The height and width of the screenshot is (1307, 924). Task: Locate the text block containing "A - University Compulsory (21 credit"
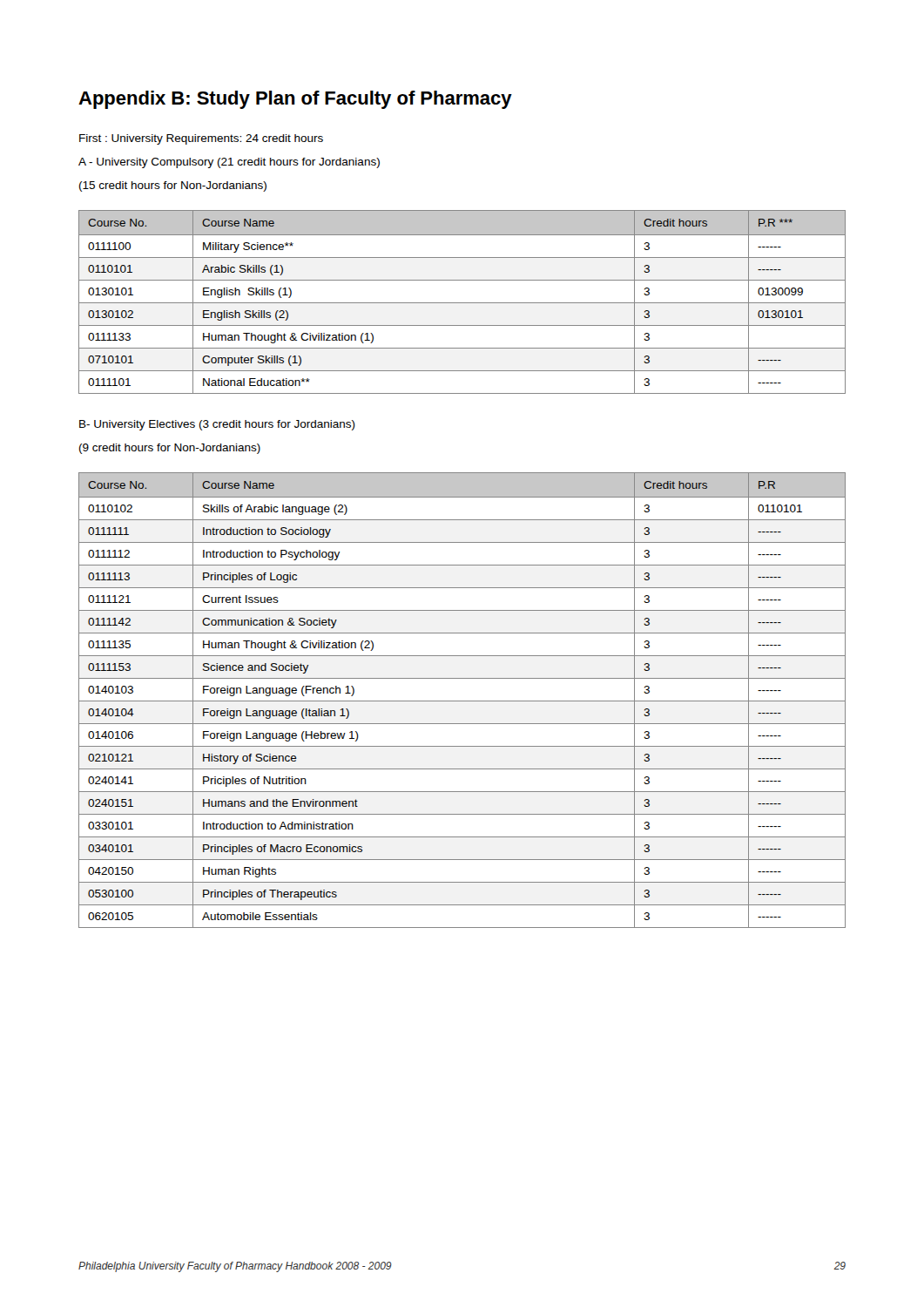[x=229, y=162]
